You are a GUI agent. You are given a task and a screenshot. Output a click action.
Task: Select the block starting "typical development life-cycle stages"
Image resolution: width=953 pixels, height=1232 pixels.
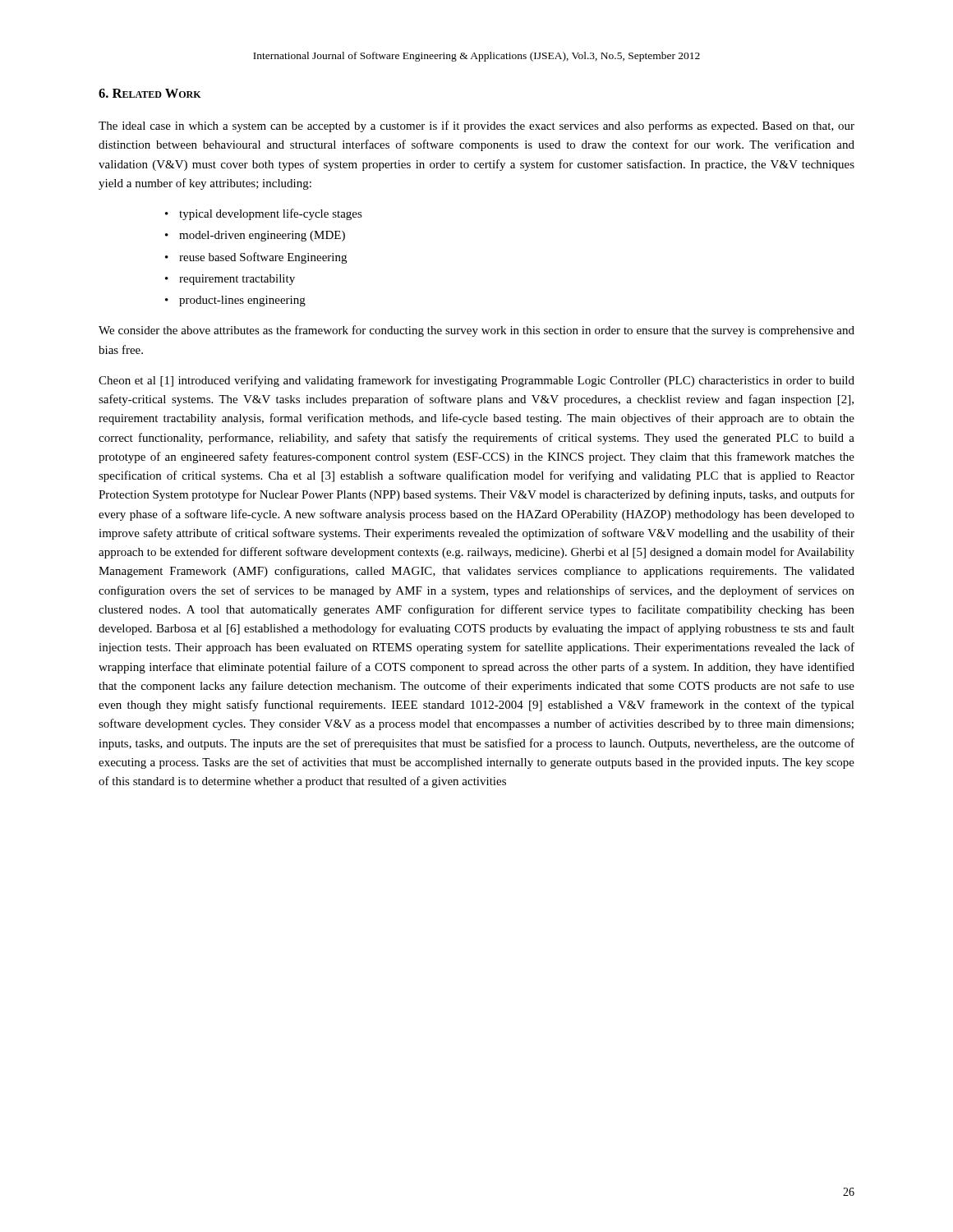click(271, 214)
